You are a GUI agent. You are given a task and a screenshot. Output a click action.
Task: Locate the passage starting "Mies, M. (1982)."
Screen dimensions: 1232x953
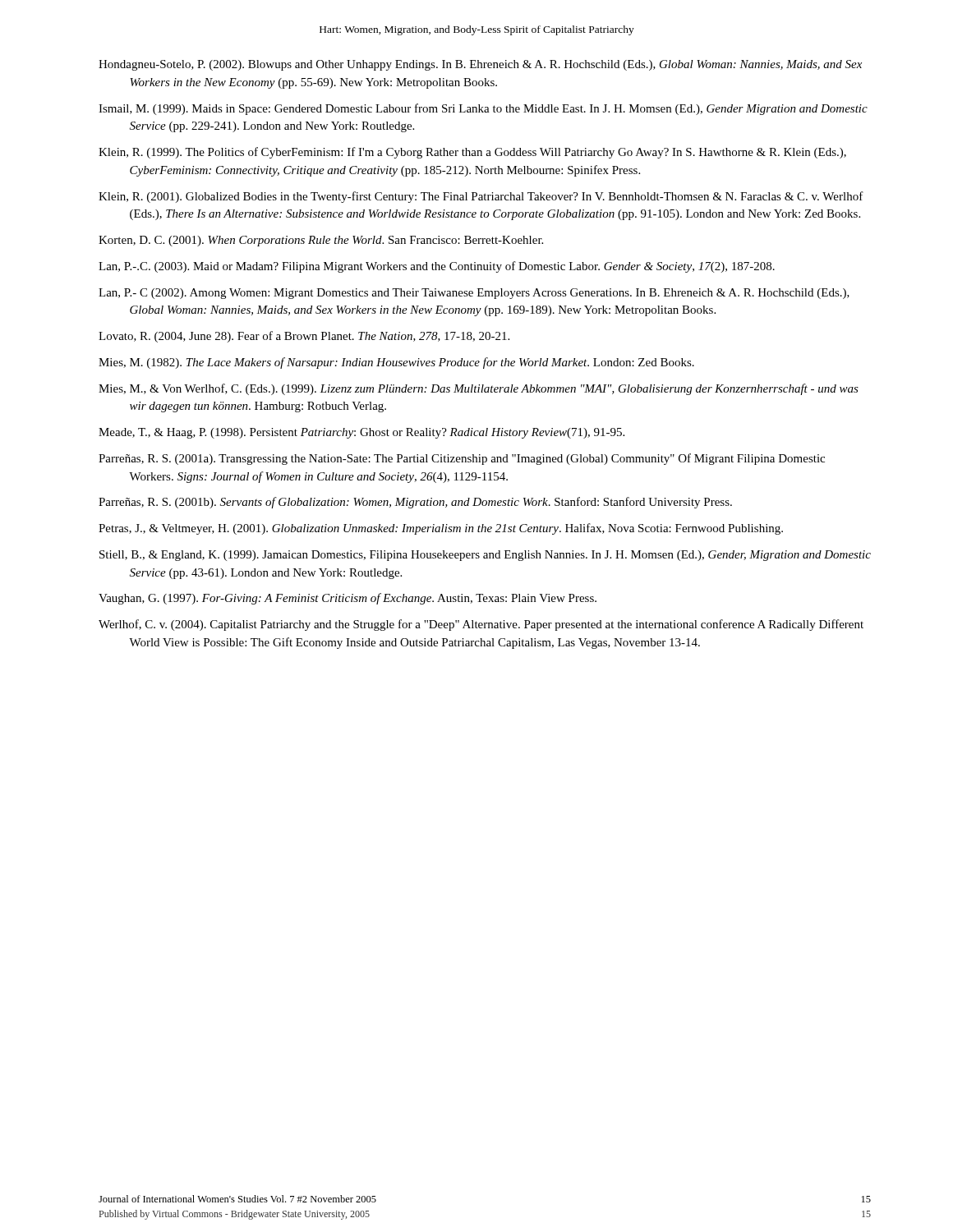click(397, 362)
